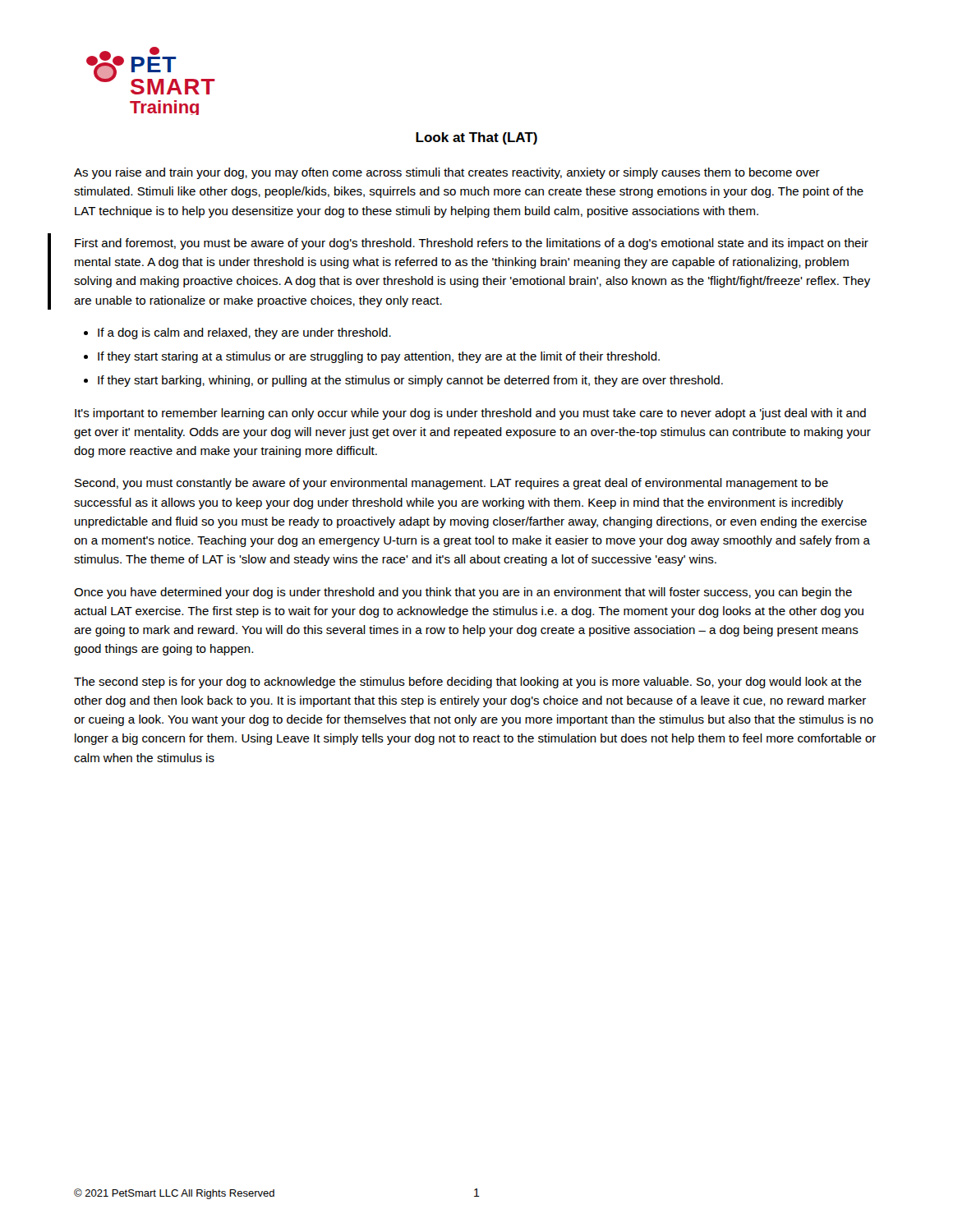Find the passage starting "The second step is for"
953x1232 pixels.
click(475, 719)
